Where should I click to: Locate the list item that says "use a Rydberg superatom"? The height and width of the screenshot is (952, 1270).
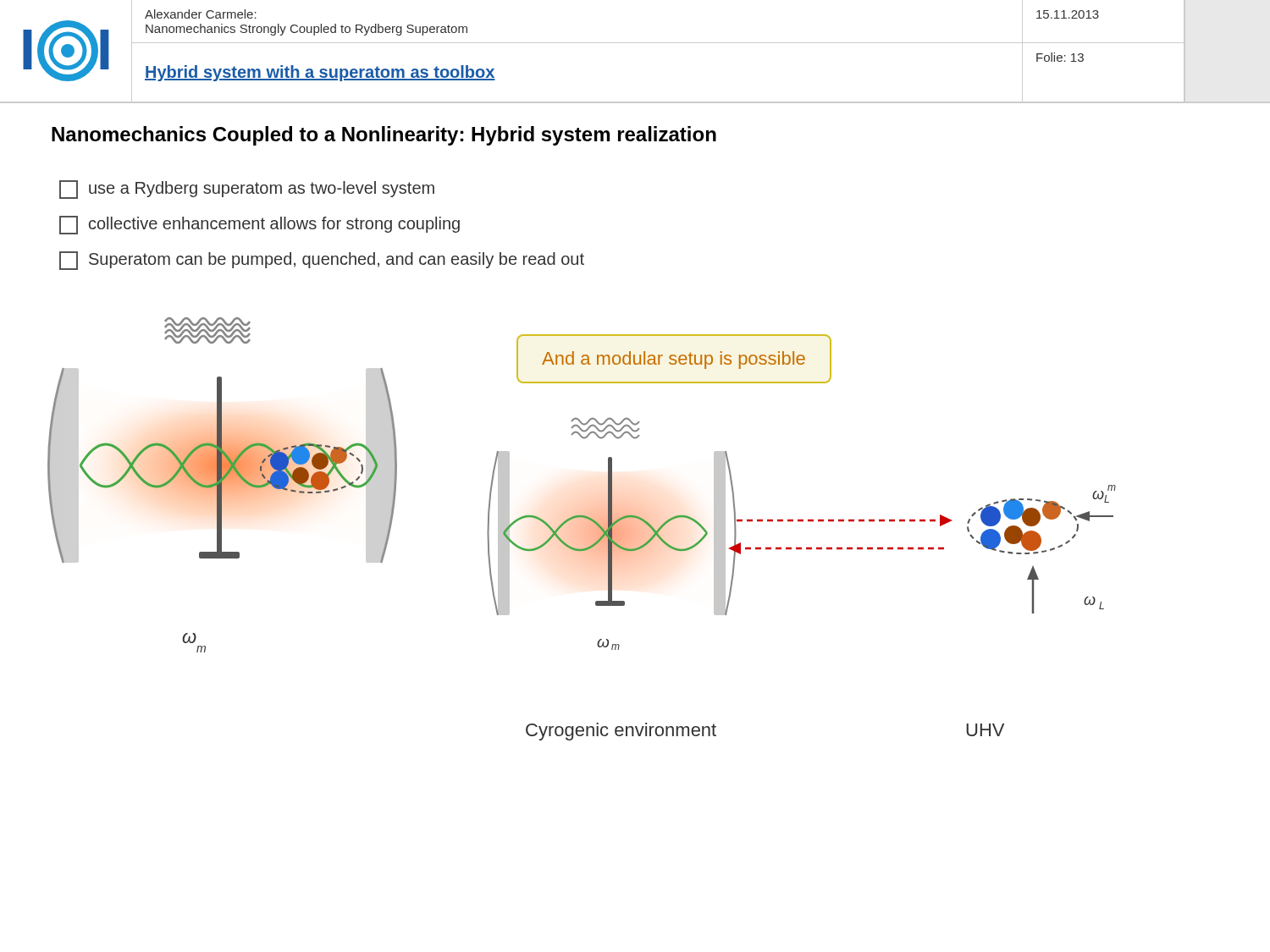pos(247,189)
